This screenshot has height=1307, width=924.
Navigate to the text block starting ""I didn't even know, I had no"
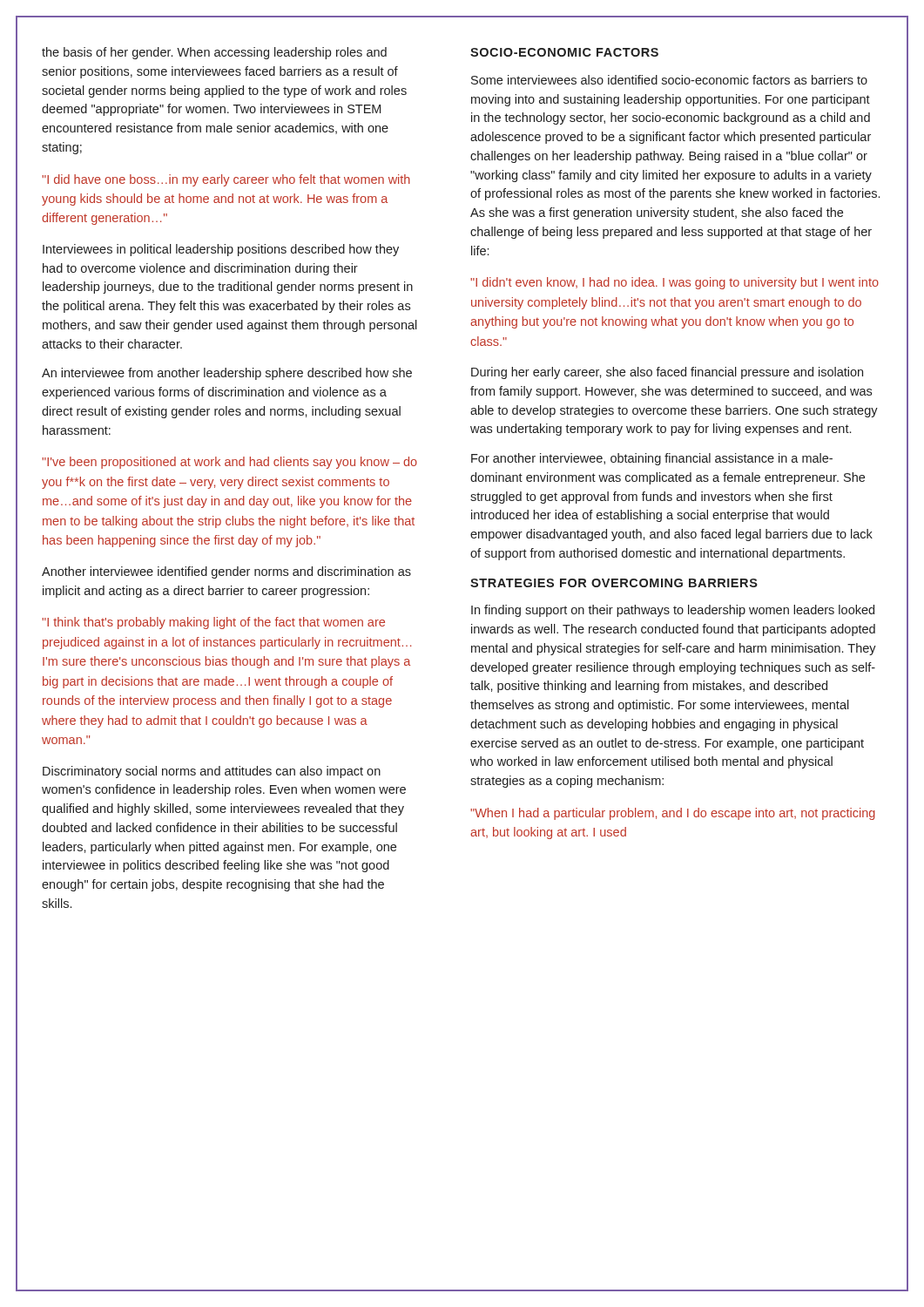676,312
